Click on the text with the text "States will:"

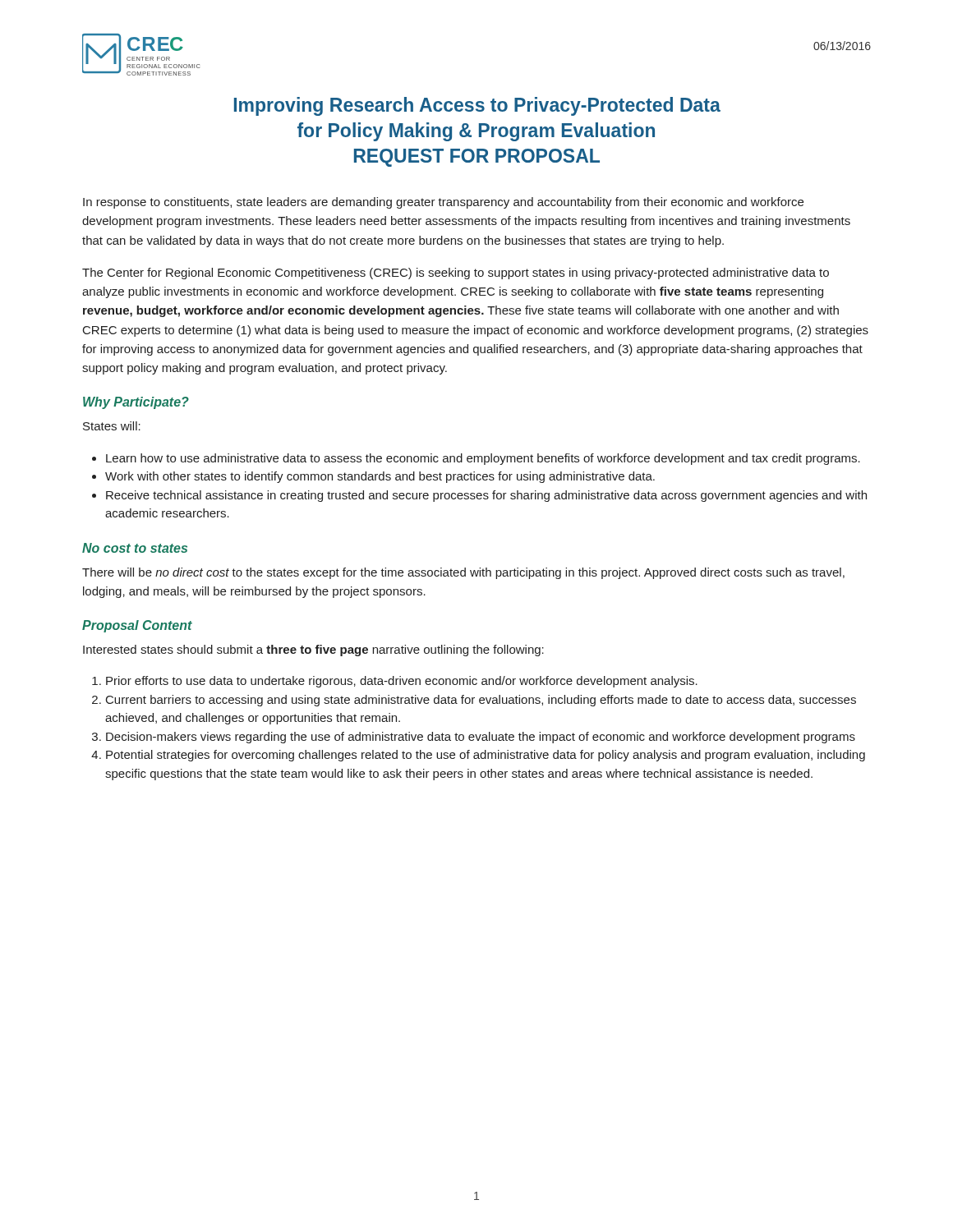pos(112,426)
